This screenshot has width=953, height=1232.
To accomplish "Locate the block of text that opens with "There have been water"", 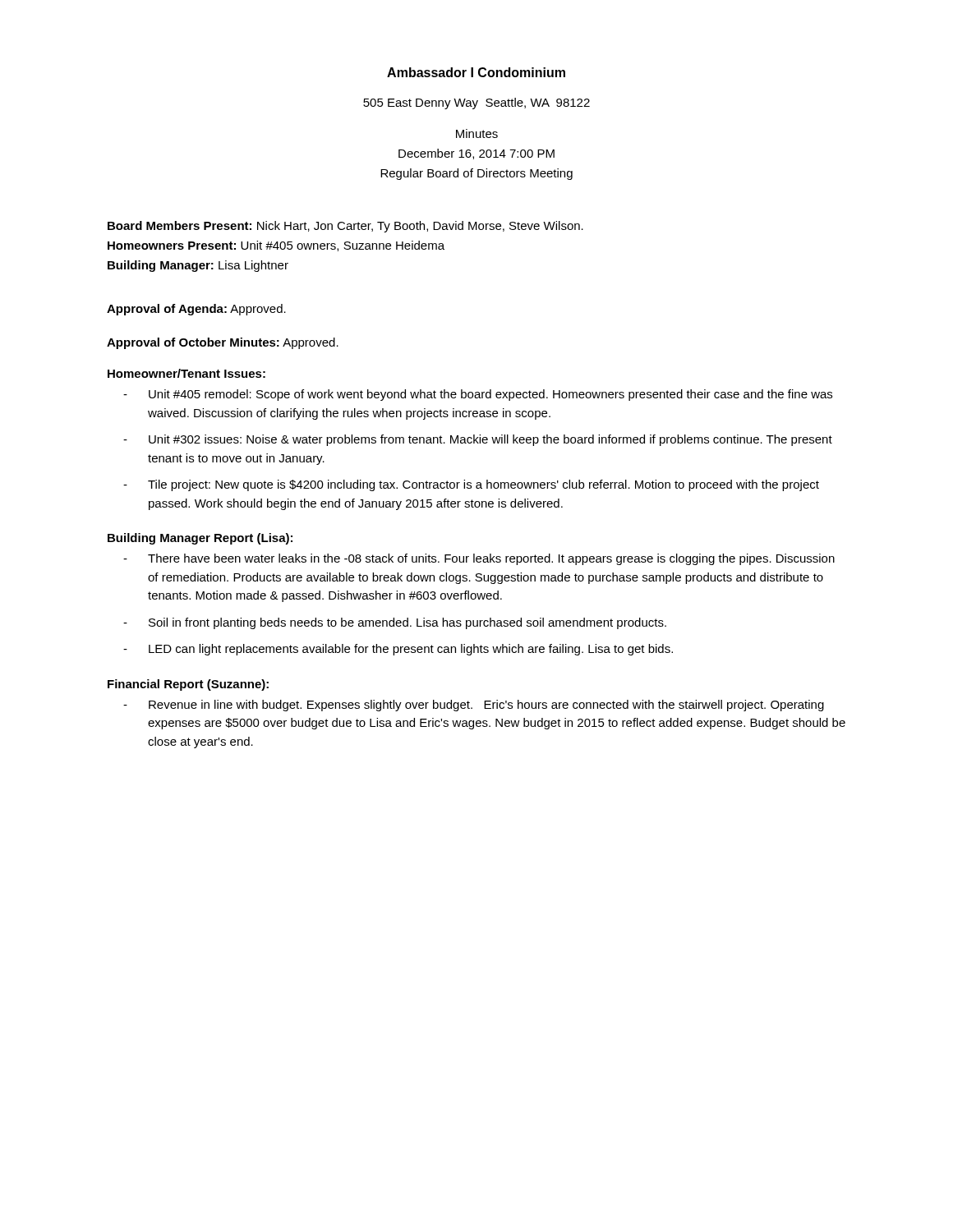I will (491, 577).
